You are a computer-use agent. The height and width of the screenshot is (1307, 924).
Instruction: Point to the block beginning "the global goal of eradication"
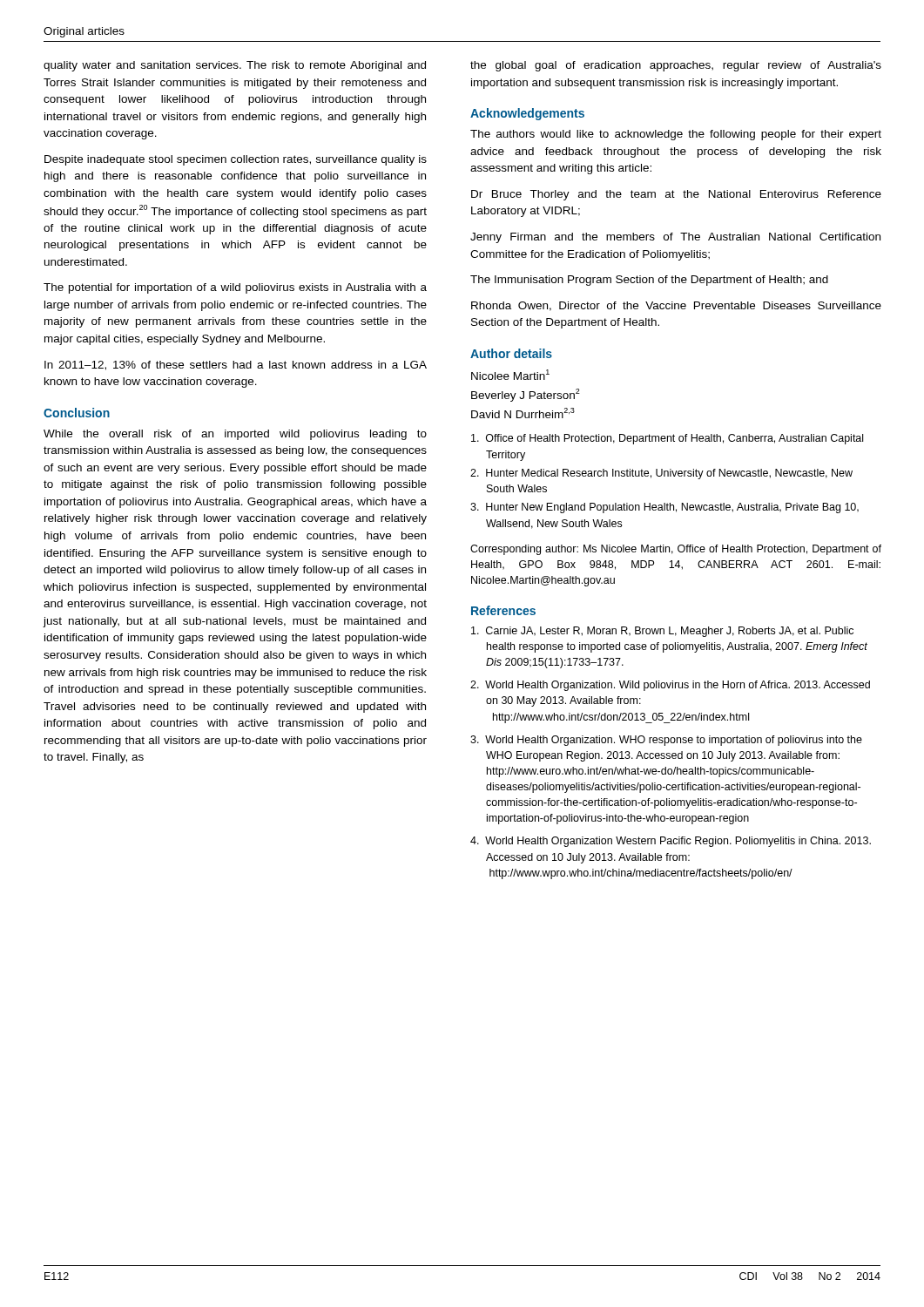pyautogui.click(x=676, y=74)
